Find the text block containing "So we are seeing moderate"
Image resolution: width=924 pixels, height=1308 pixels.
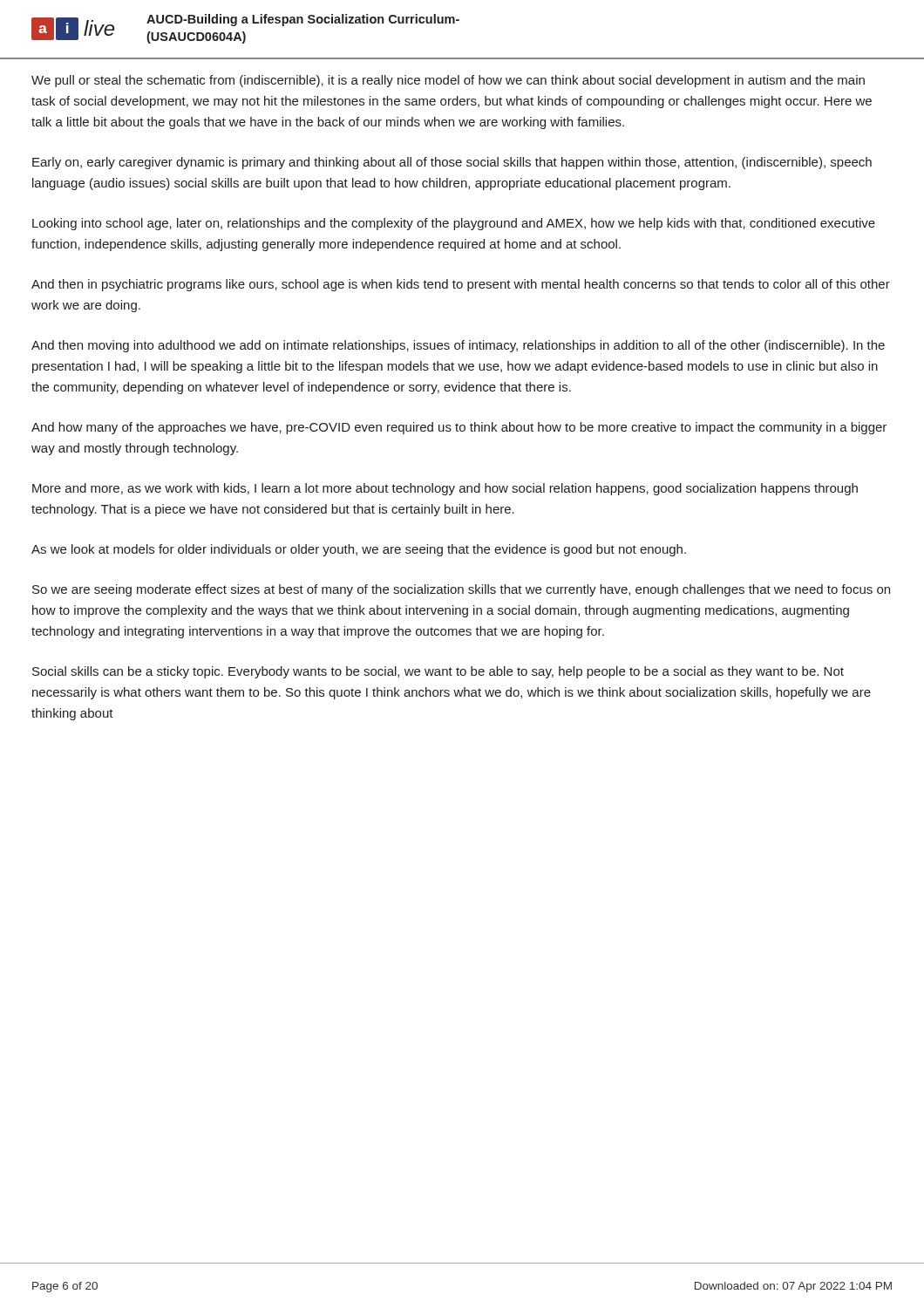[461, 610]
